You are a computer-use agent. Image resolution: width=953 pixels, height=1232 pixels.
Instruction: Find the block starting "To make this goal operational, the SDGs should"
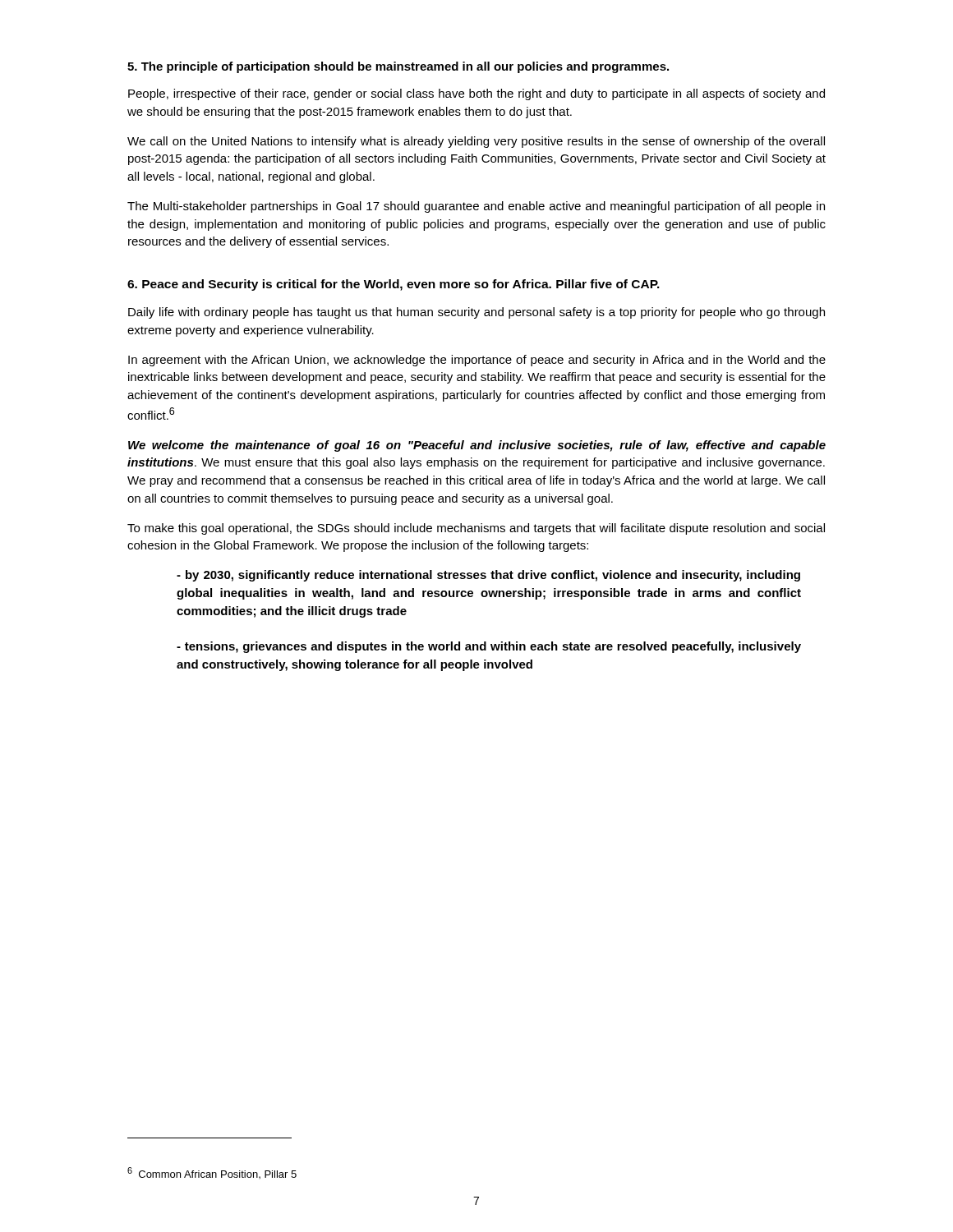click(476, 536)
